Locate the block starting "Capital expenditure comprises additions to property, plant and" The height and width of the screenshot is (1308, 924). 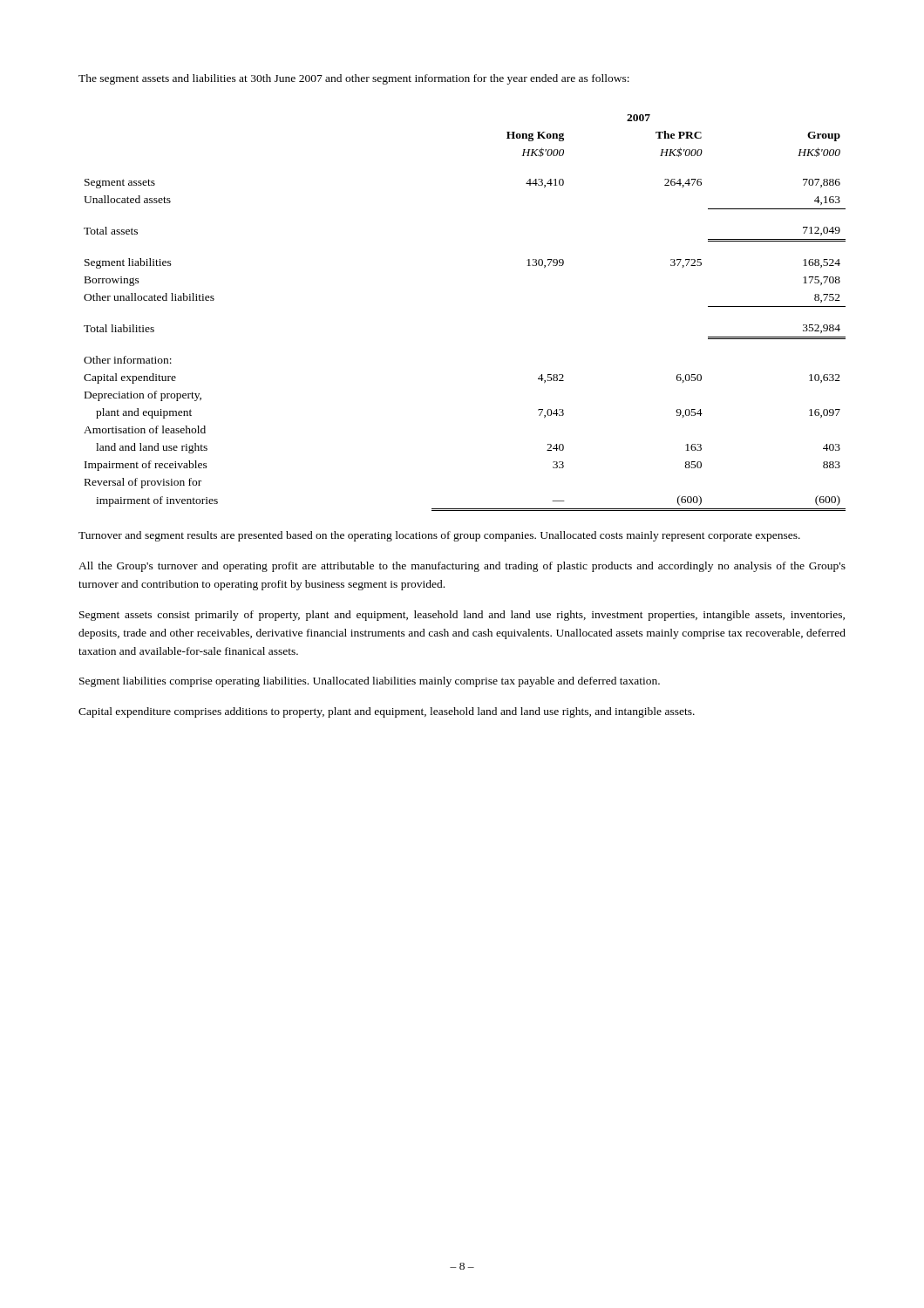[387, 711]
